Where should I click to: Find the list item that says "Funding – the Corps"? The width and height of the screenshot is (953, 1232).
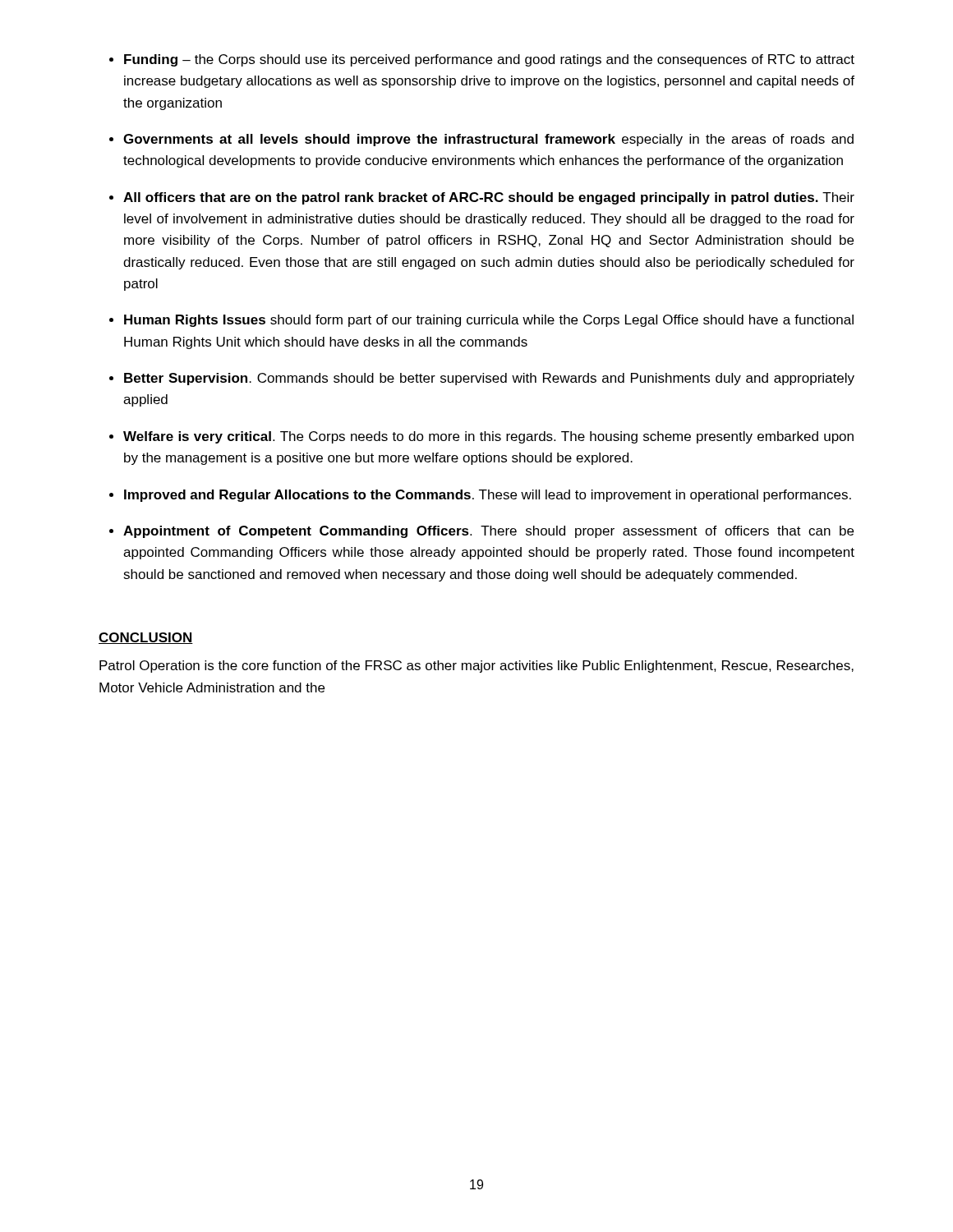click(489, 82)
